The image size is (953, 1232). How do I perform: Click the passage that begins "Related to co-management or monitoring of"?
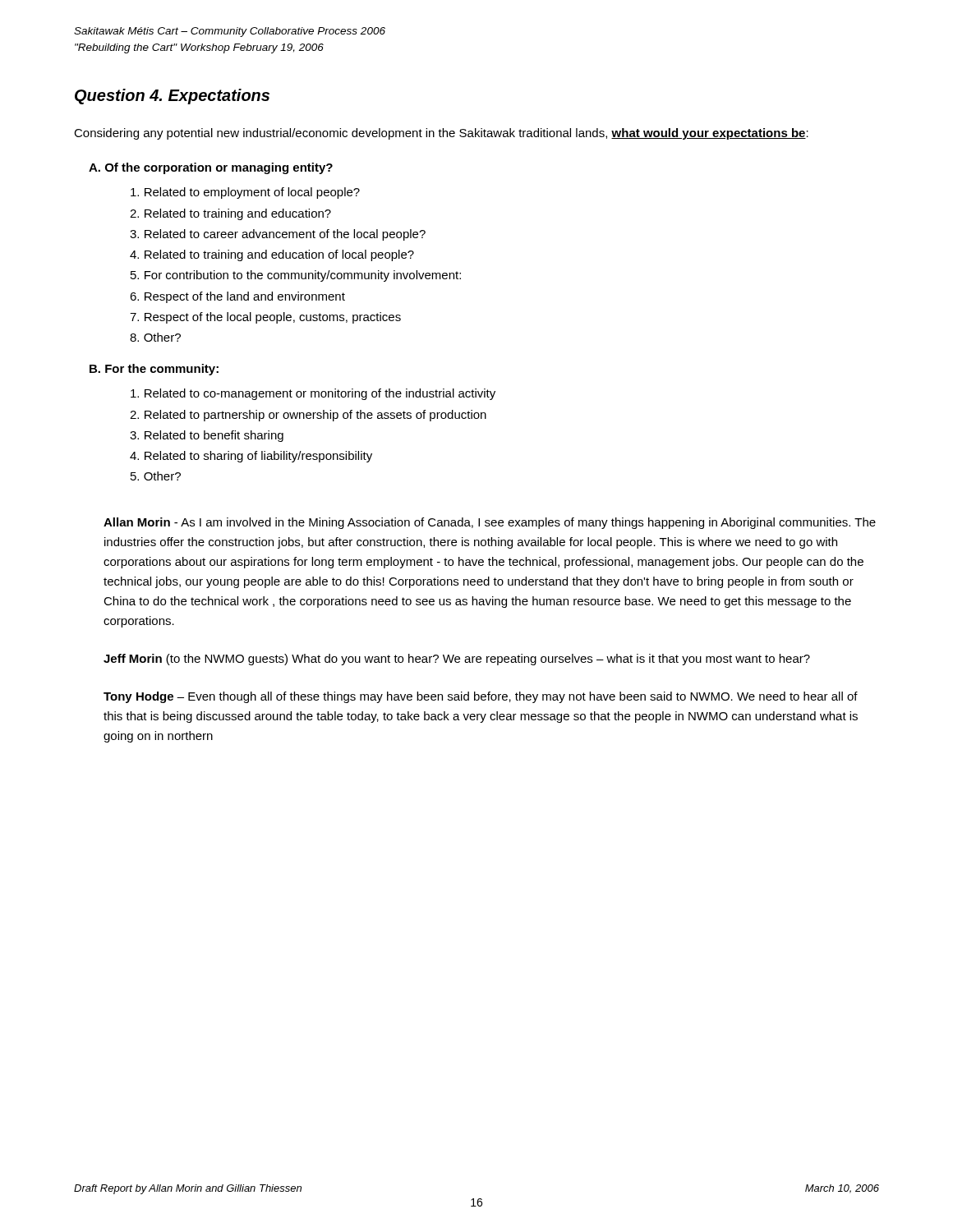[x=313, y=393]
